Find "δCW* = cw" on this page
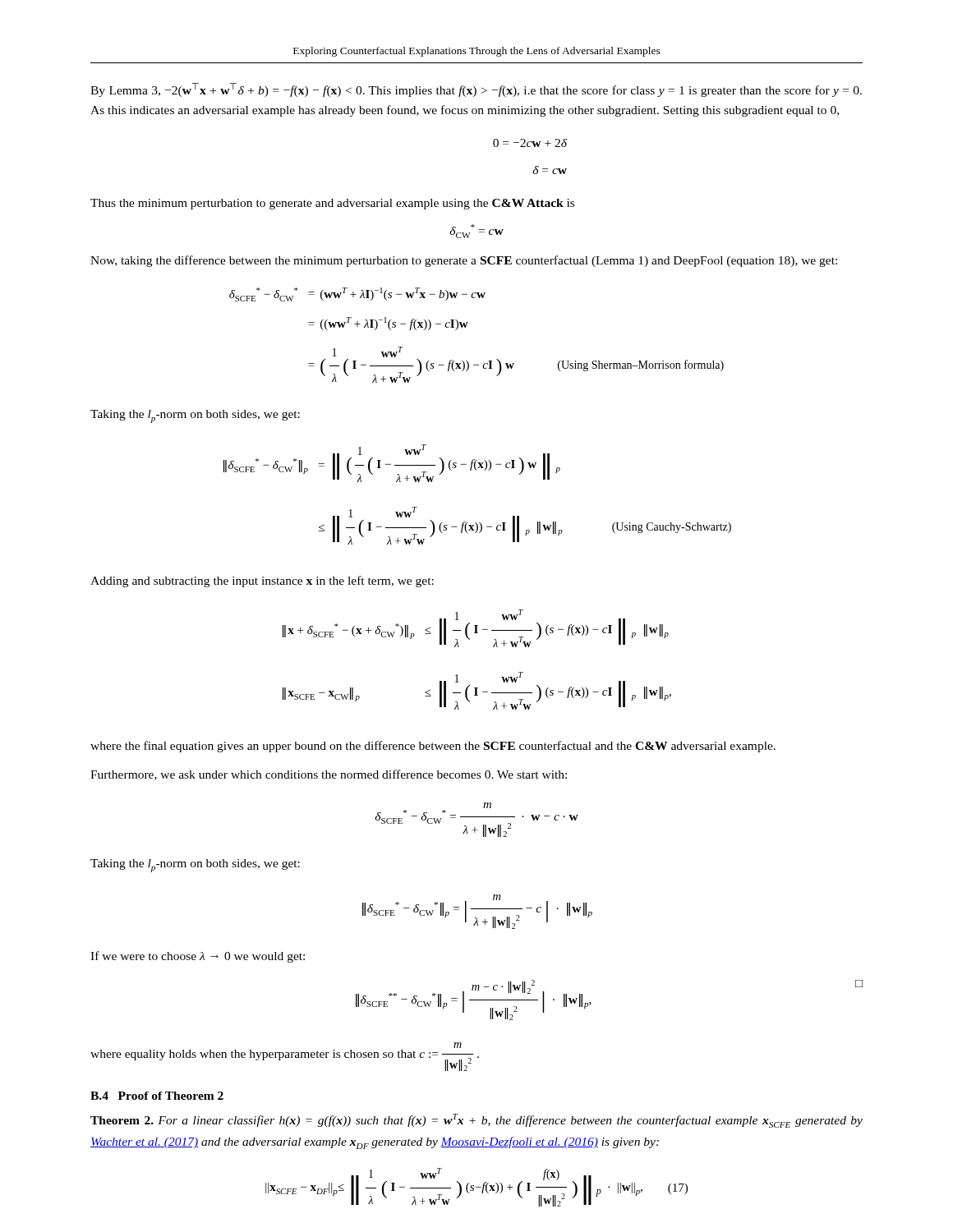The height and width of the screenshot is (1232, 953). coord(476,231)
